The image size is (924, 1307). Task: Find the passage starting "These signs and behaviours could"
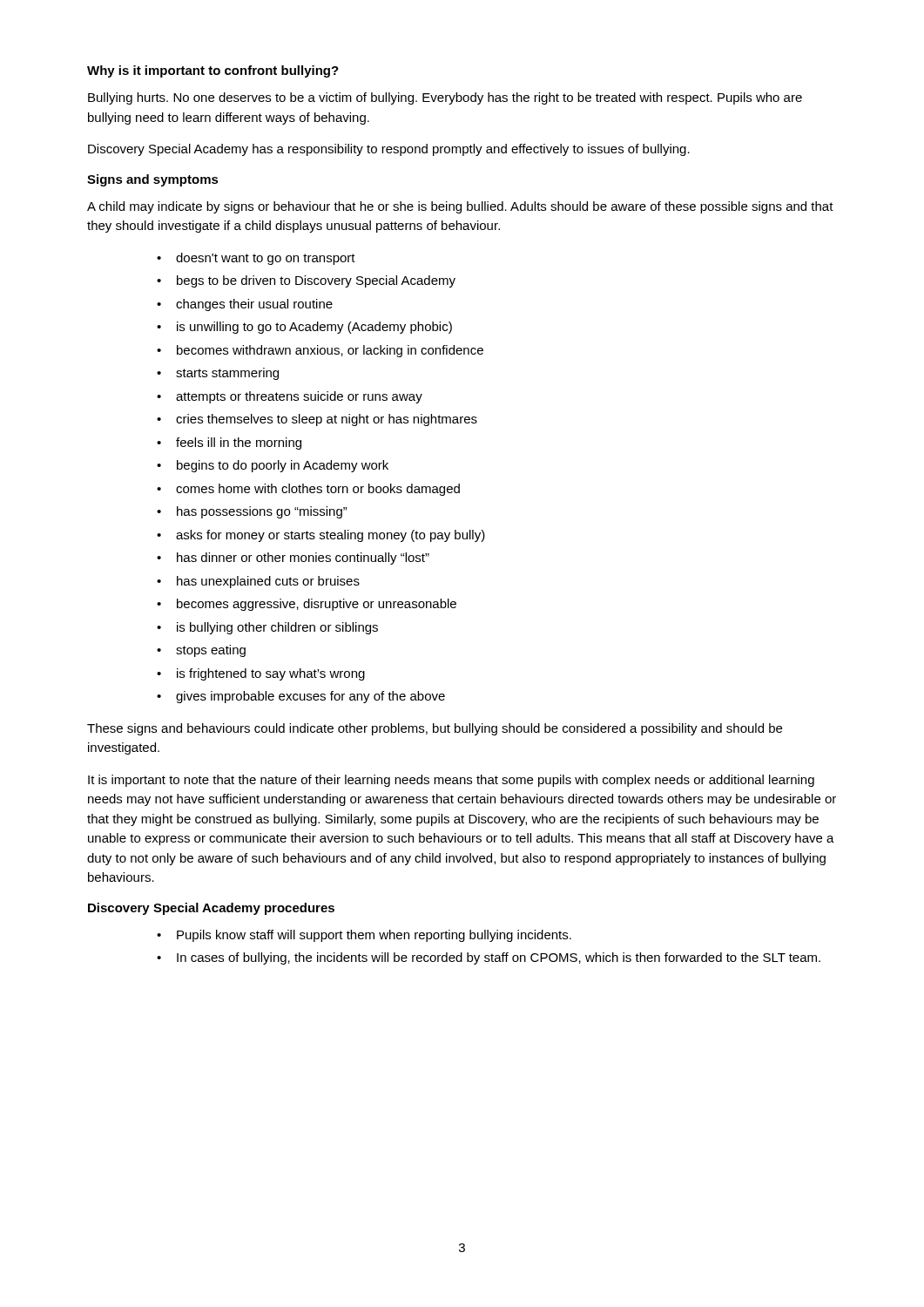pyautogui.click(x=435, y=737)
